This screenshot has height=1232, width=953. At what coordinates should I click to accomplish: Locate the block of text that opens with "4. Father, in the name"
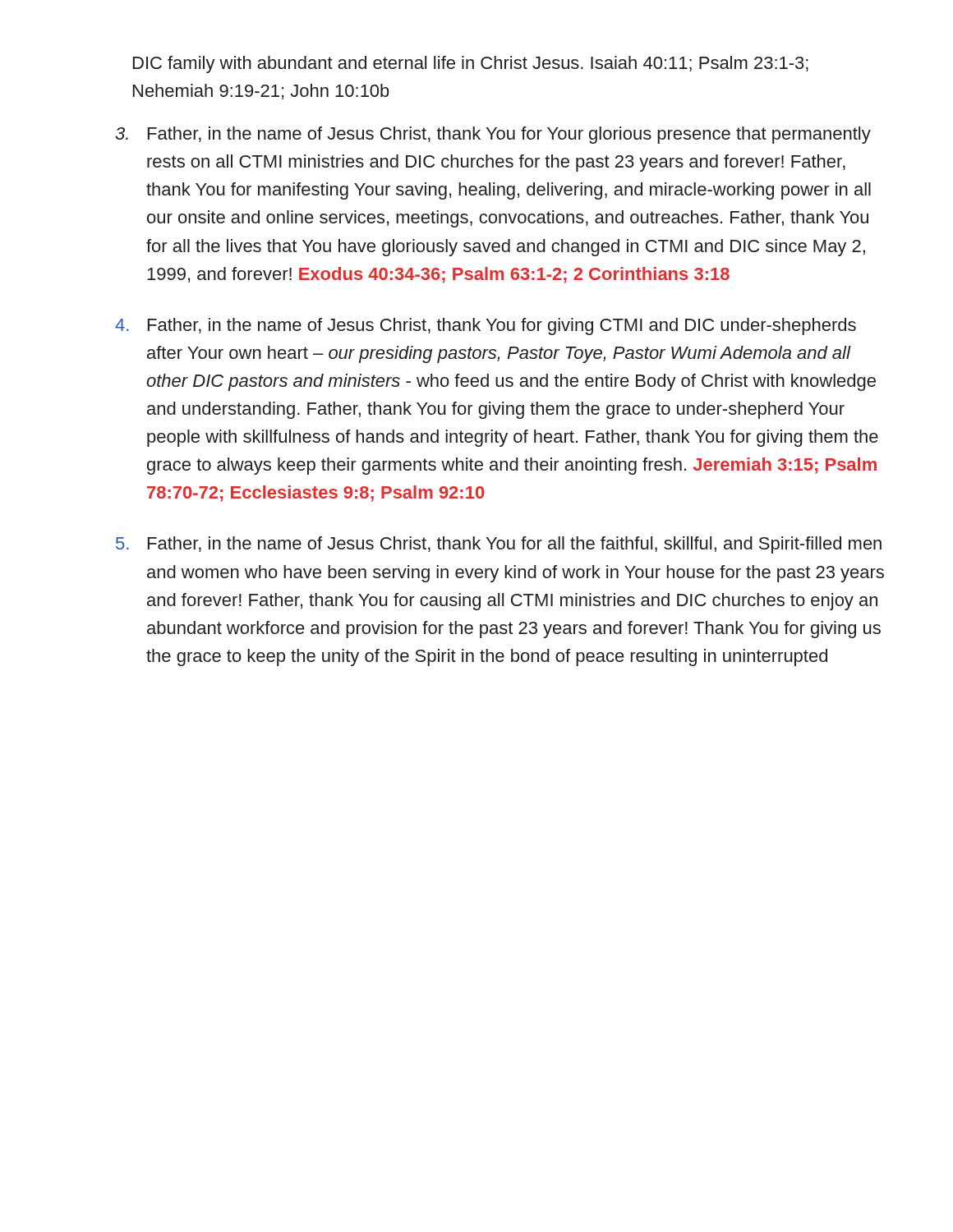coord(501,409)
